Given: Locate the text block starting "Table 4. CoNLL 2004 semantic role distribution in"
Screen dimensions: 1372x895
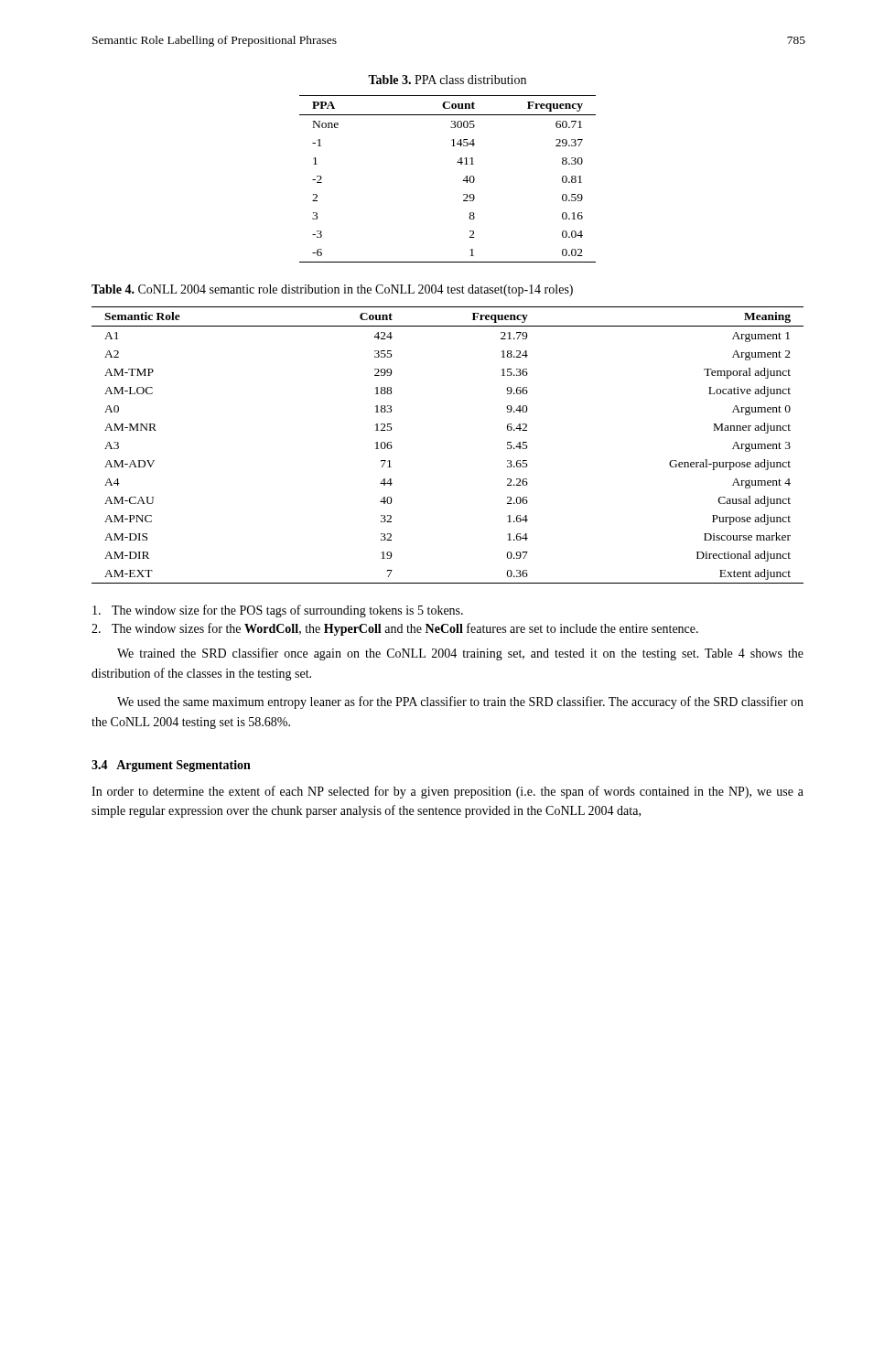Looking at the screenshot, I should [x=332, y=289].
